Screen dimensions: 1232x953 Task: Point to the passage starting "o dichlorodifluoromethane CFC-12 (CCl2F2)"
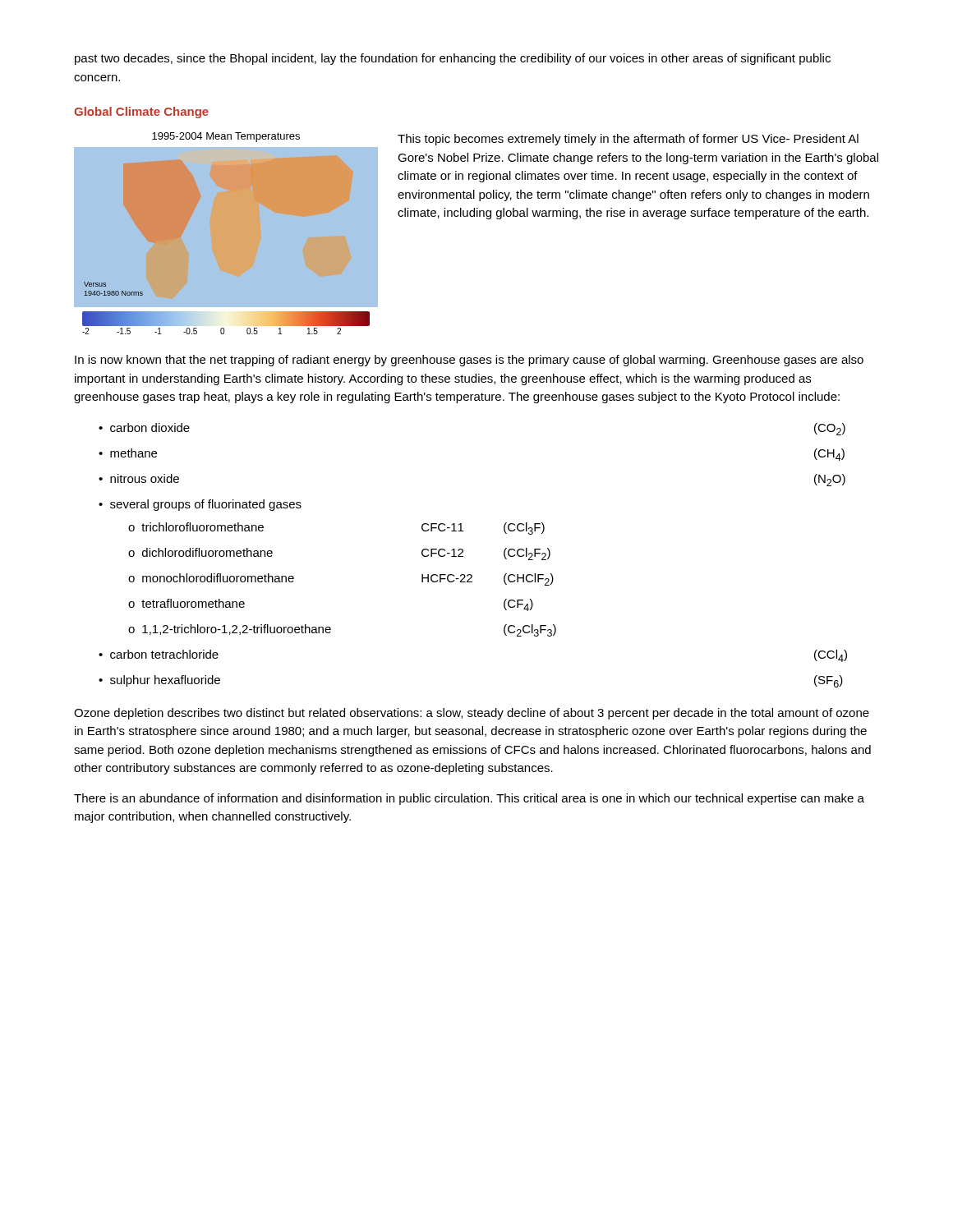(504, 554)
